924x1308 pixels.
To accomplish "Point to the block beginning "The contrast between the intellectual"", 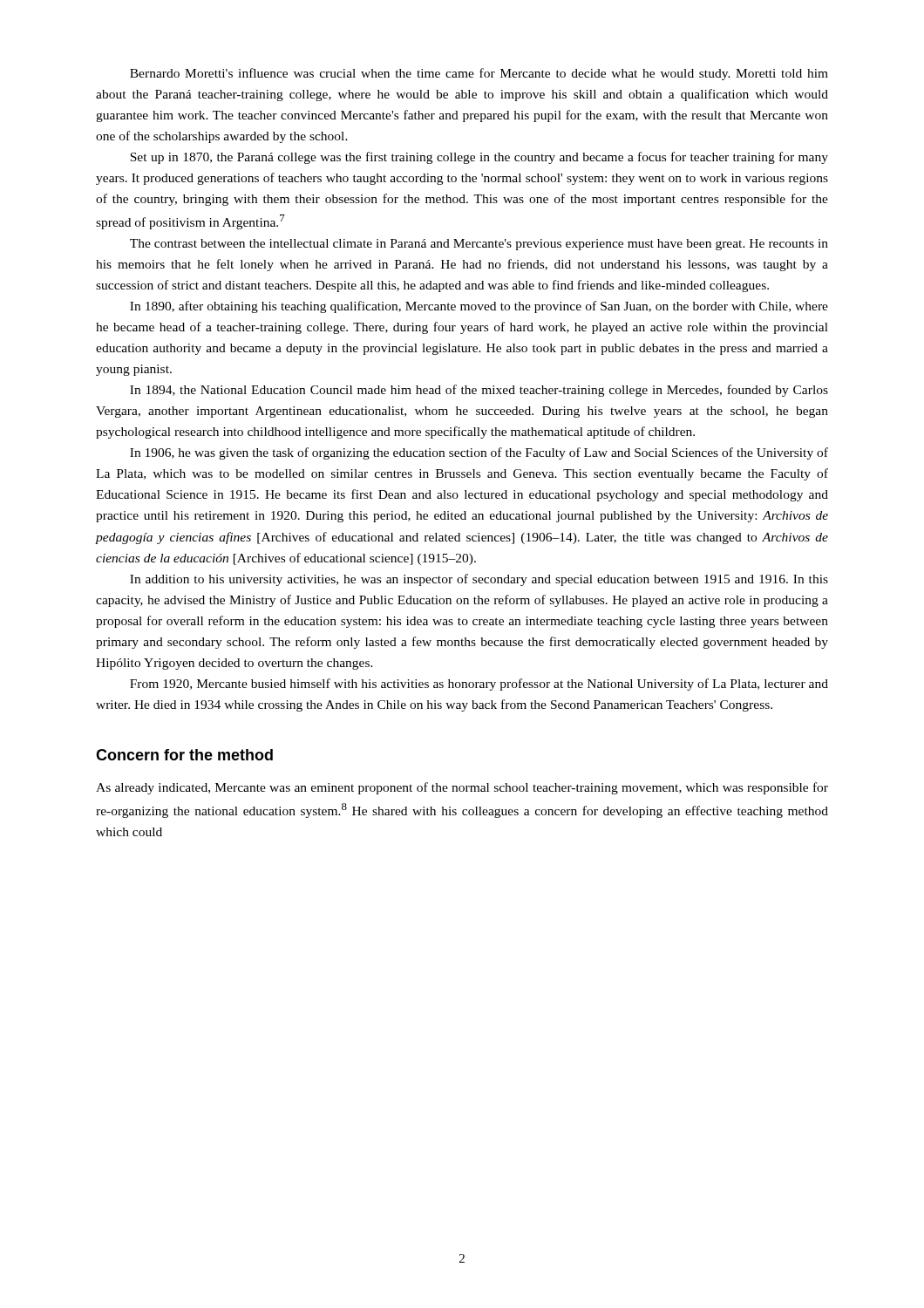I will click(462, 264).
